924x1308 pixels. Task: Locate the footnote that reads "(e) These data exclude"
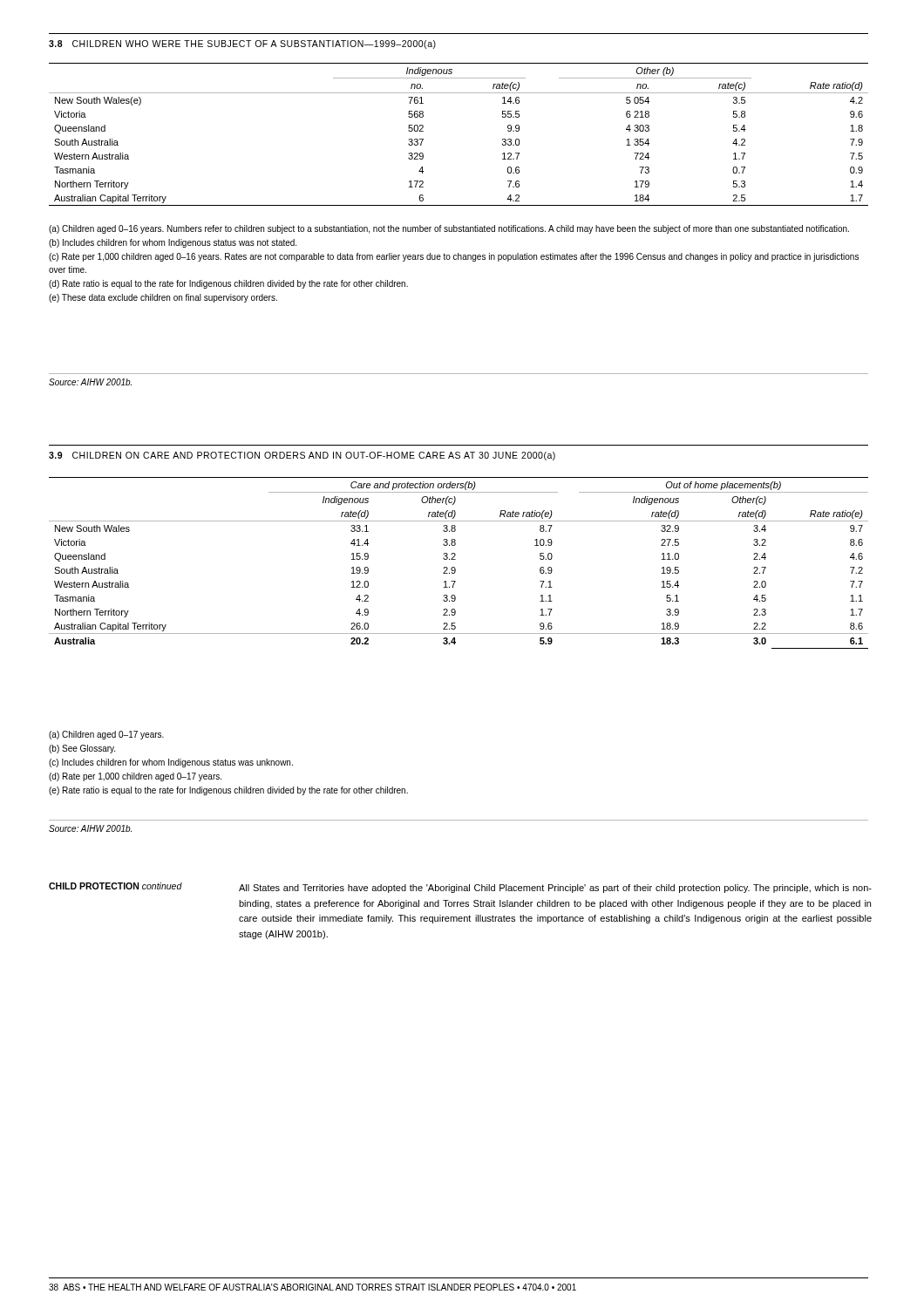pos(163,298)
